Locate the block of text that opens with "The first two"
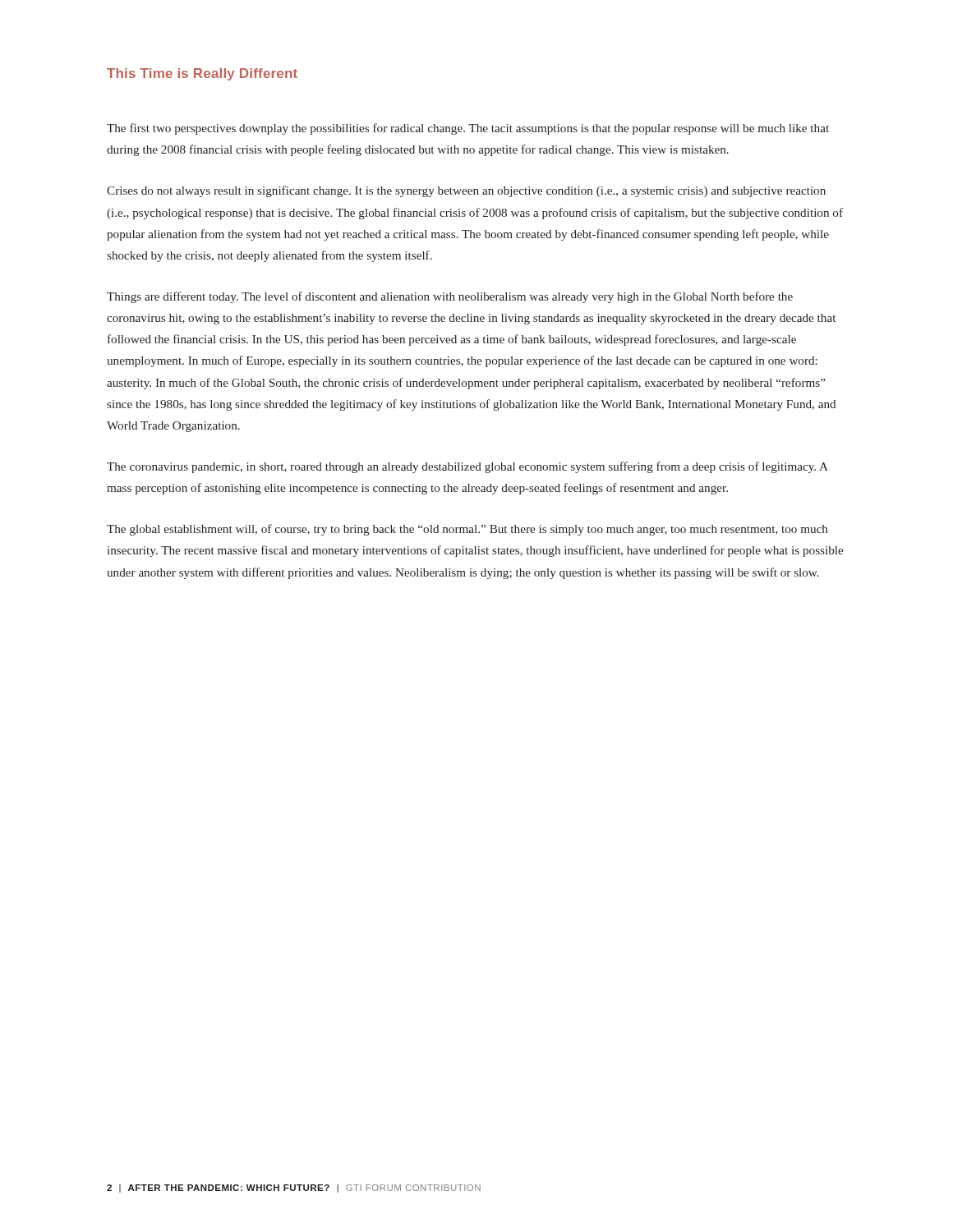The width and height of the screenshot is (953, 1232). coord(476,139)
